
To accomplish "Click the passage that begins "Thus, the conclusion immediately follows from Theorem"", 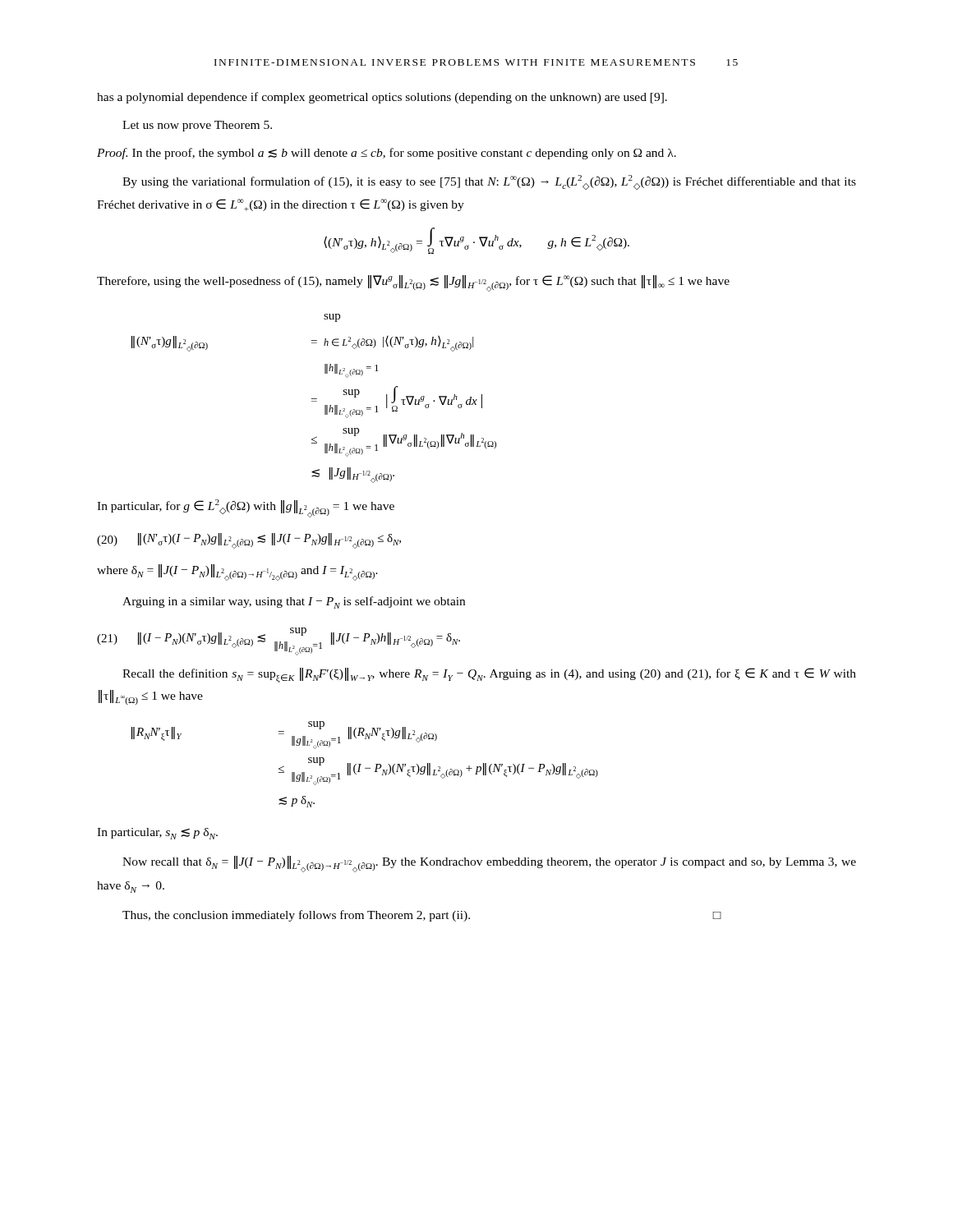I will pyautogui.click(x=421, y=915).
